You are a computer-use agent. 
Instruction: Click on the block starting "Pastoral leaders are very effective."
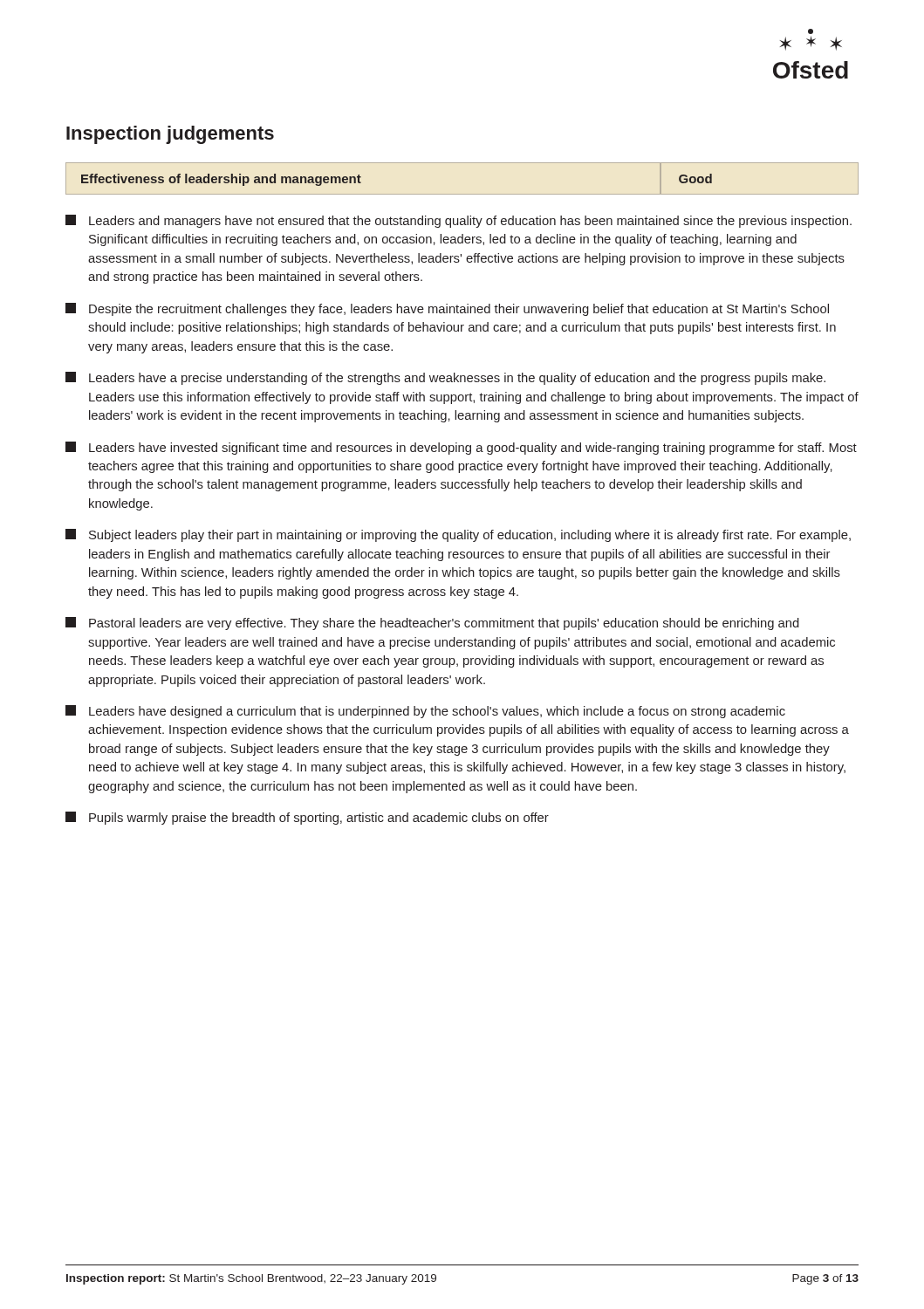click(x=462, y=652)
